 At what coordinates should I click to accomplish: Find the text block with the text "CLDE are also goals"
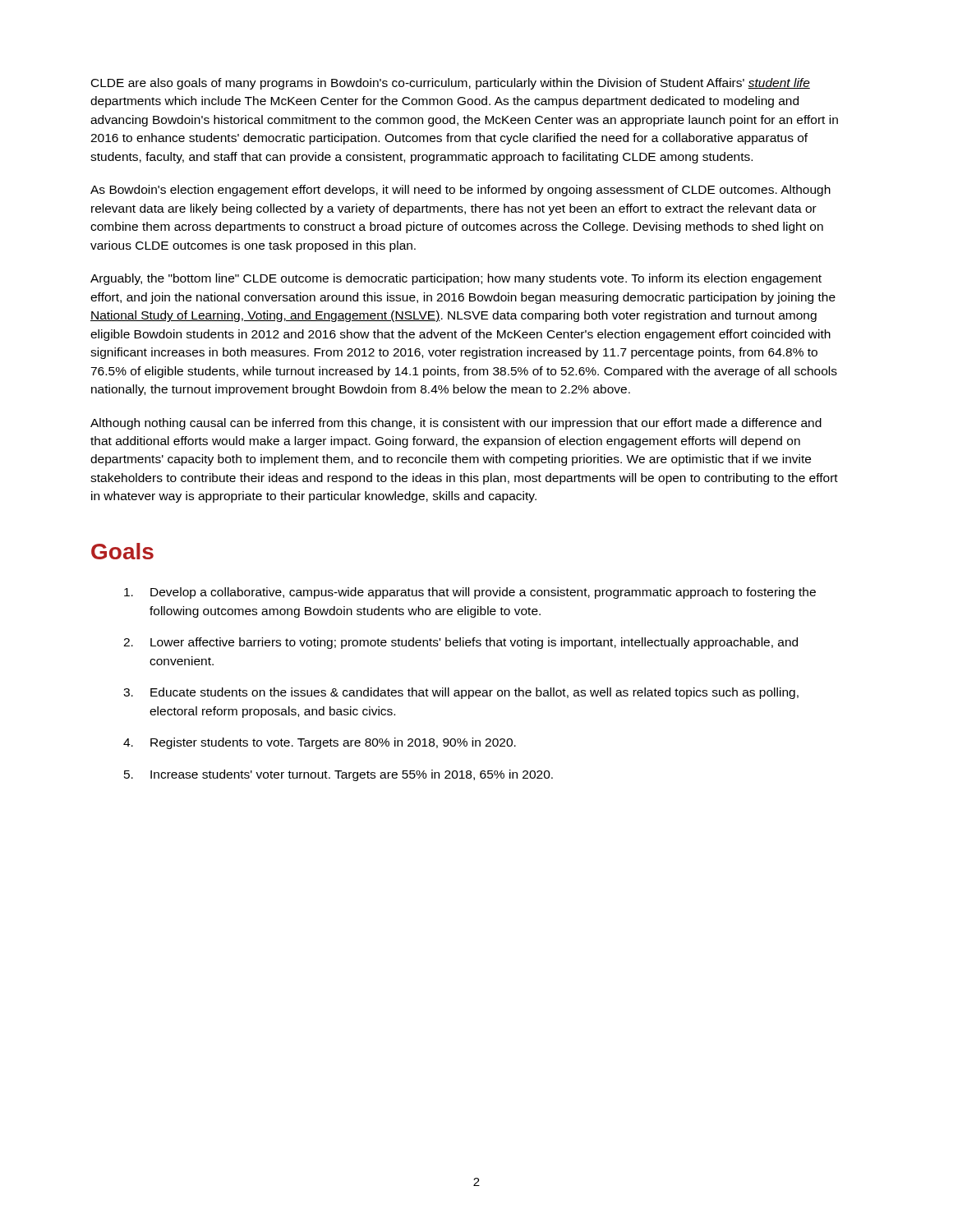[464, 119]
